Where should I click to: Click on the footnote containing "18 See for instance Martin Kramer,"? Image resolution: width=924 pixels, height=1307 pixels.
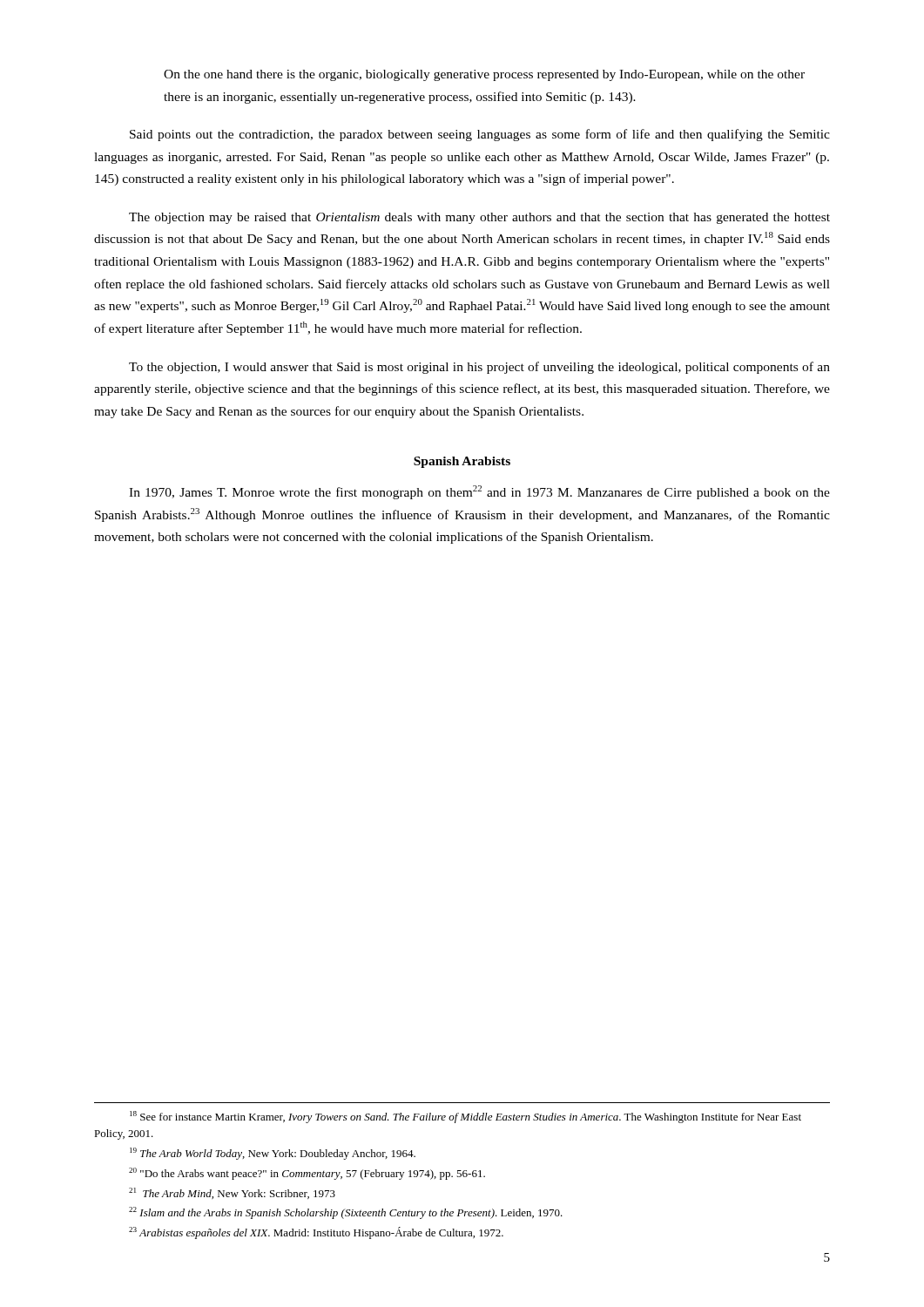[448, 1124]
